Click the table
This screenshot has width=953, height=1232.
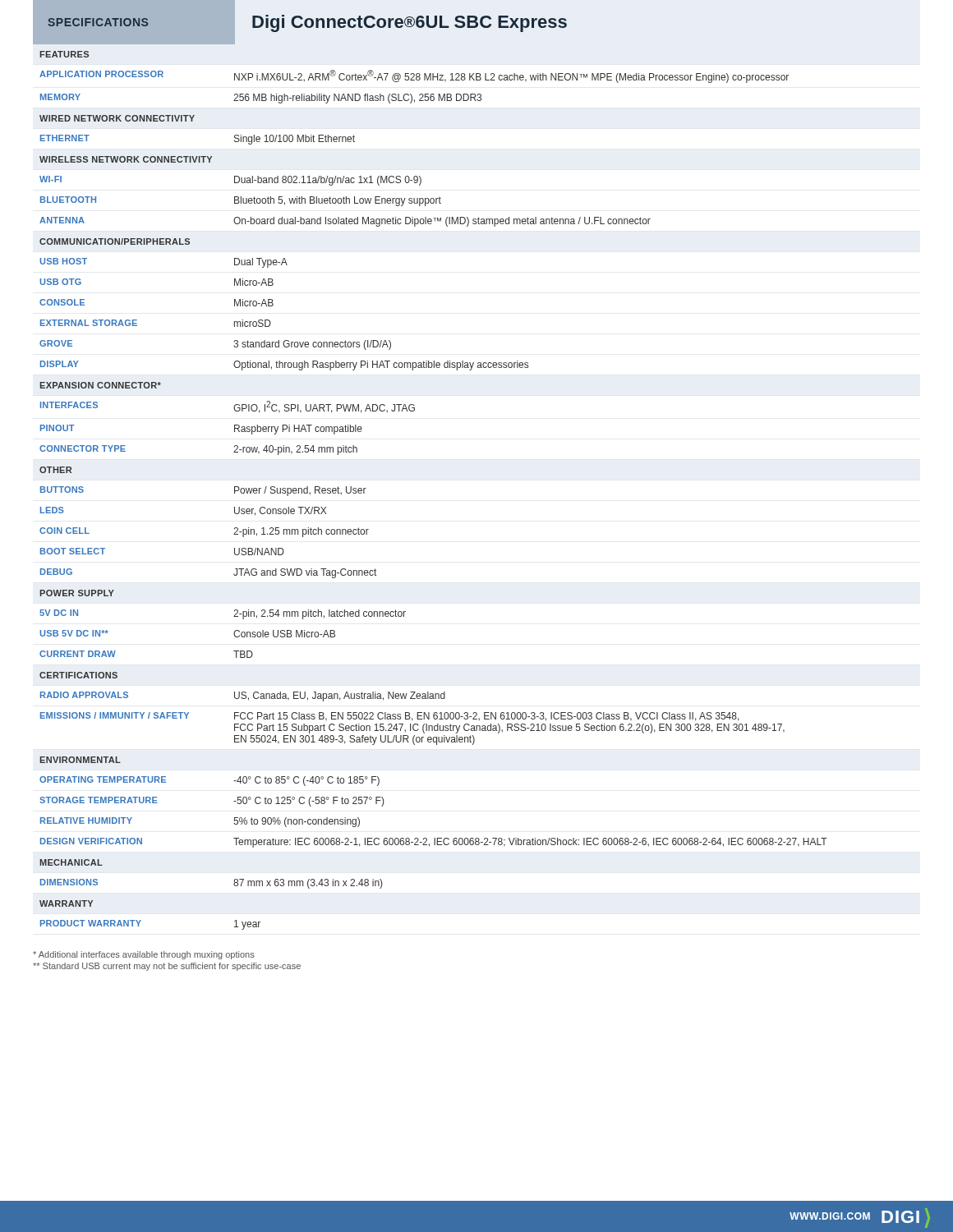(476, 490)
